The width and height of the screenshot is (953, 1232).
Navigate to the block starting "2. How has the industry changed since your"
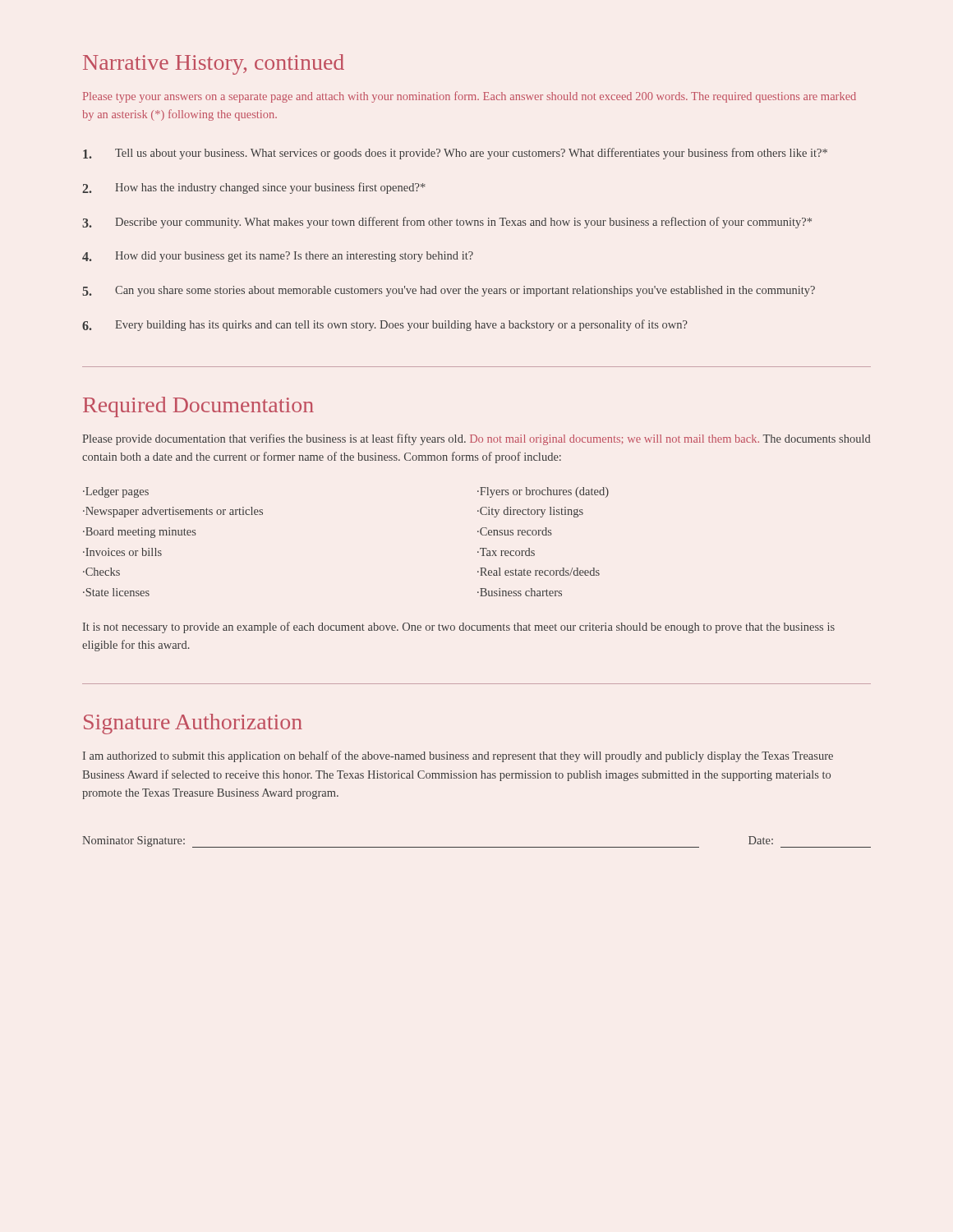point(254,188)
